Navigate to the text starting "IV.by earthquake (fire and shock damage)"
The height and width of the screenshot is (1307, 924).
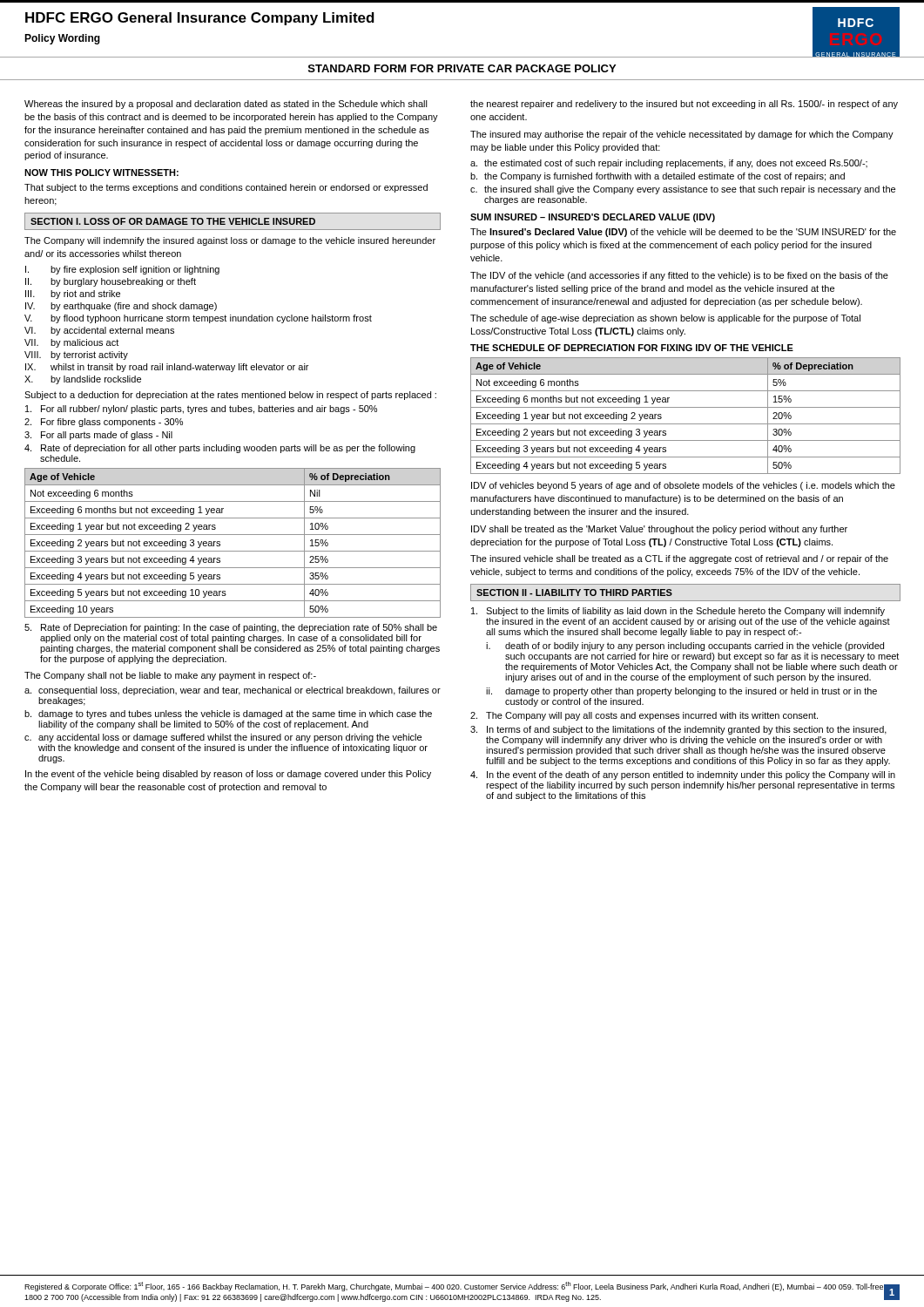click(x=233, y=305)
